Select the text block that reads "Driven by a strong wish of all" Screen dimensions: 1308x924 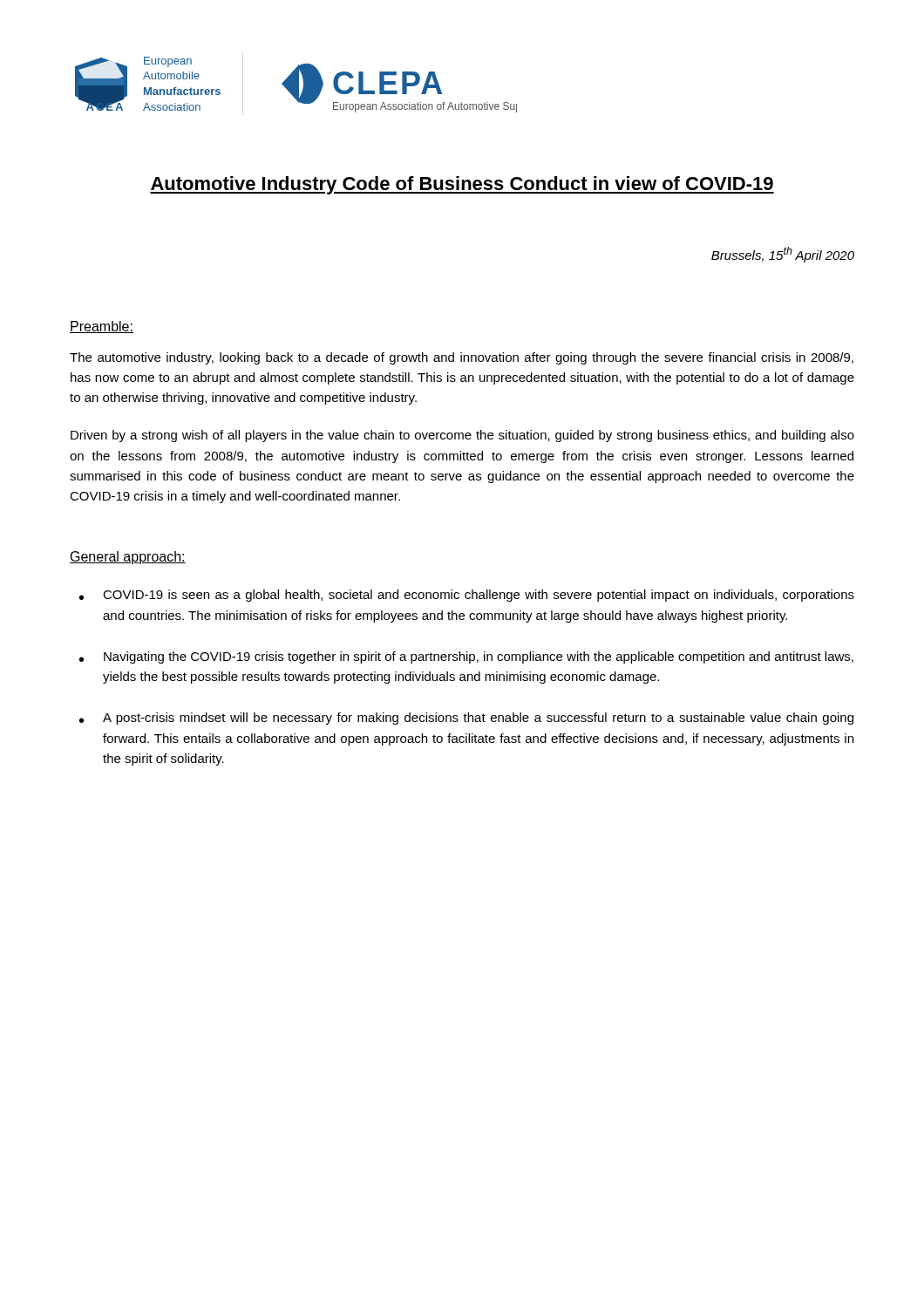pyautogui.click(x=462, y=465)
